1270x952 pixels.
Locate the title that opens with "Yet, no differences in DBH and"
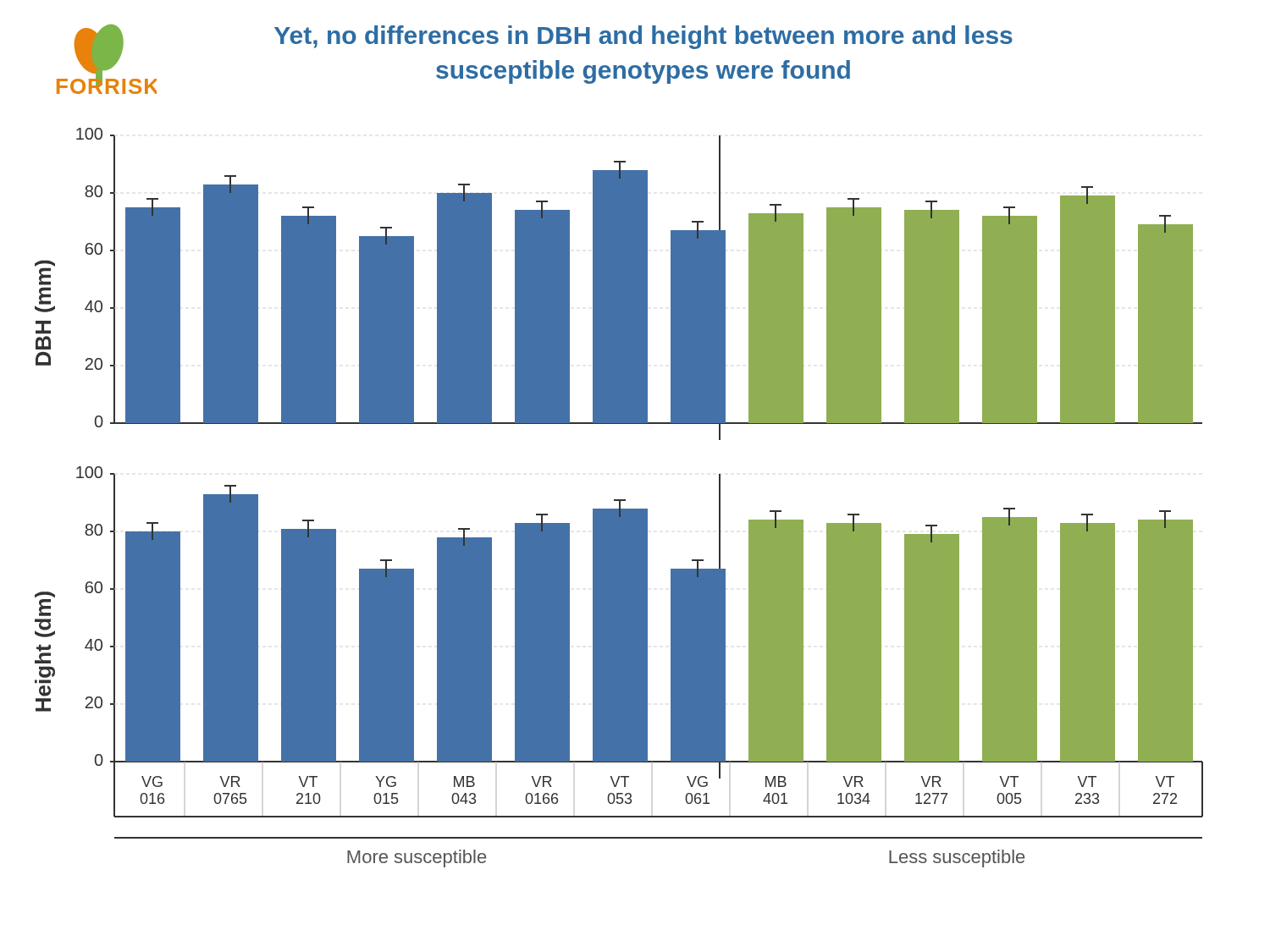click(643, 52)
